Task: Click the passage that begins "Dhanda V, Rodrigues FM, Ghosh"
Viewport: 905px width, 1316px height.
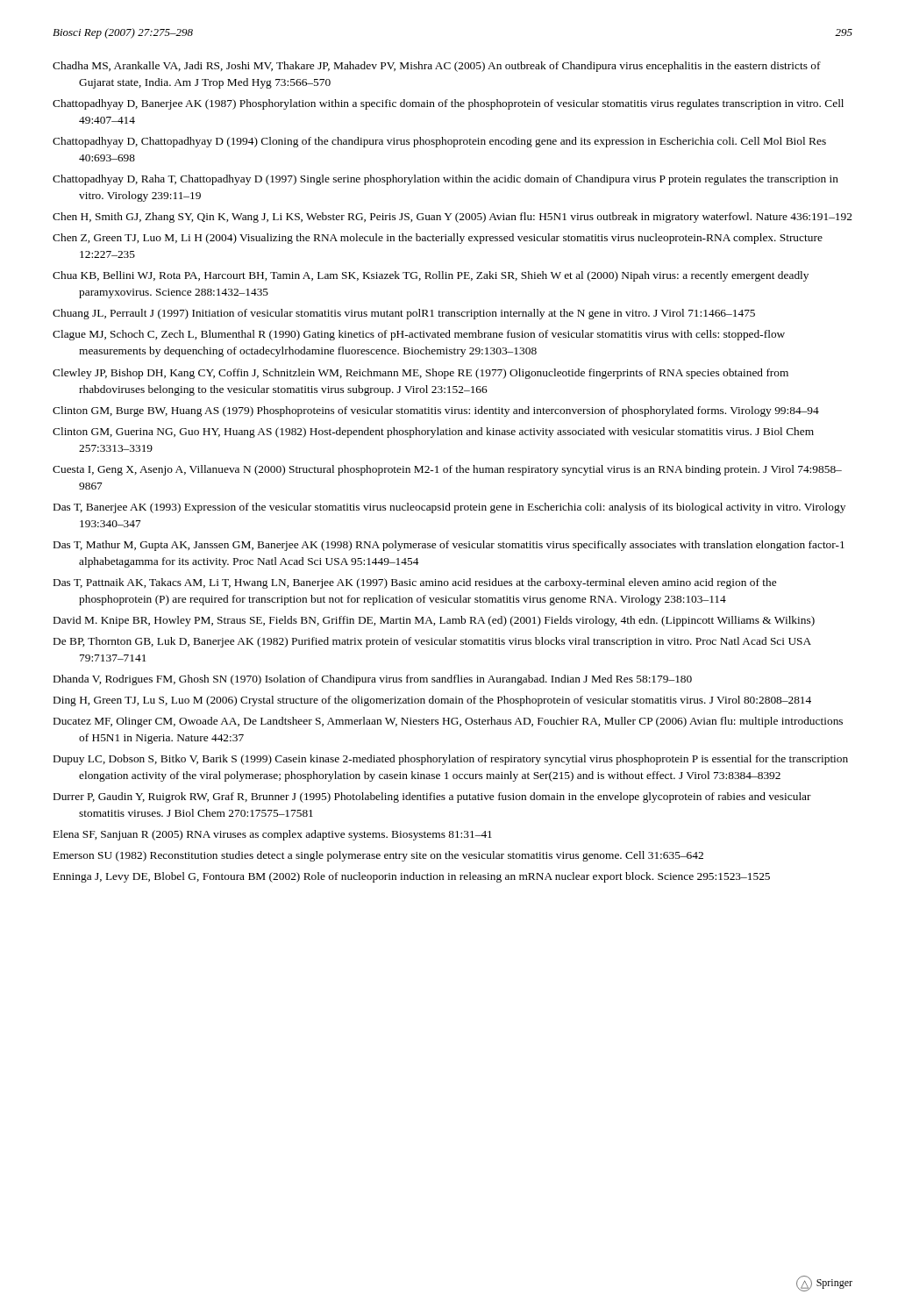Action: (372, 679)
